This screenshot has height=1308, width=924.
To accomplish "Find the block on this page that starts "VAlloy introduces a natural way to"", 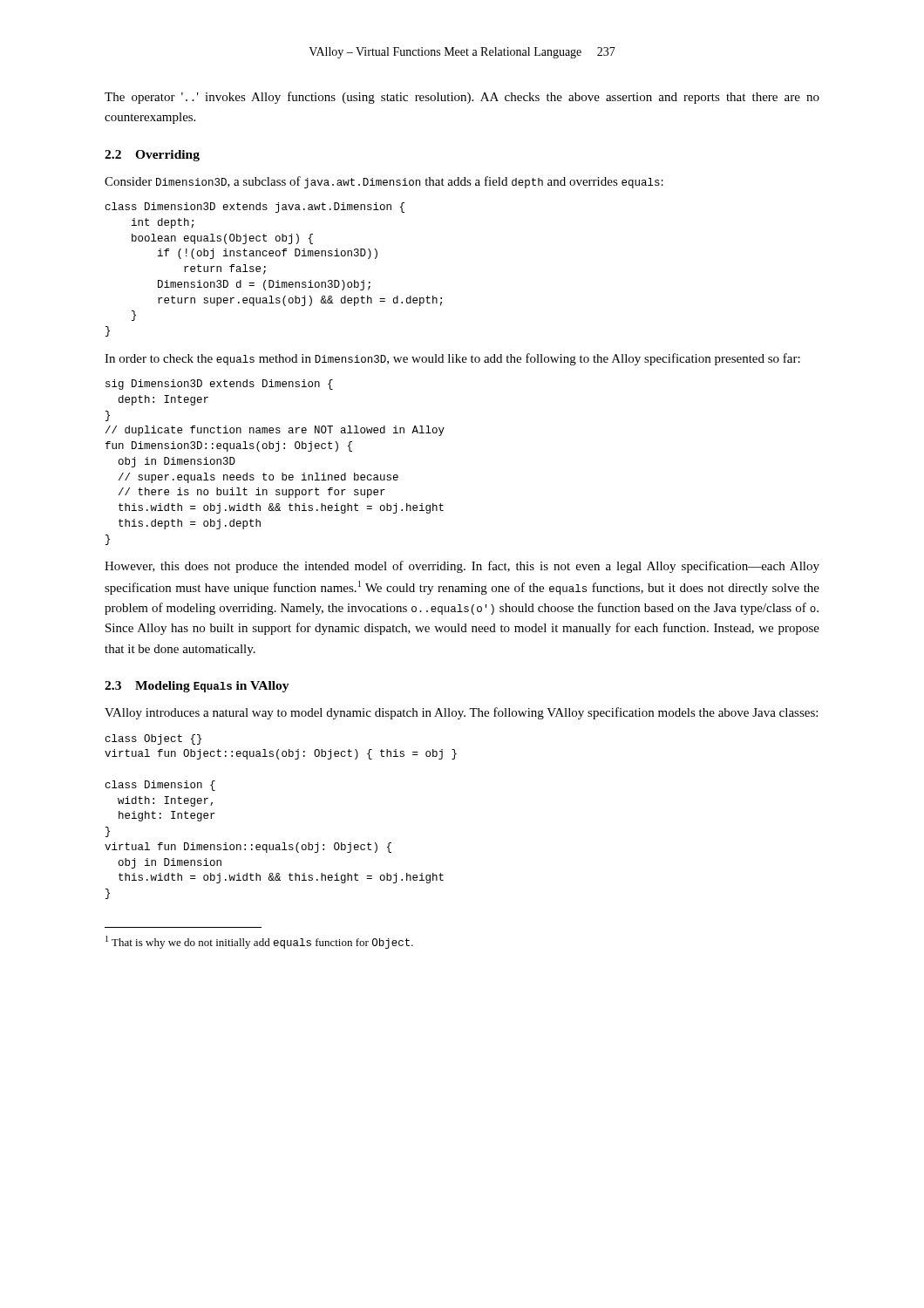I will click(462, 713).
